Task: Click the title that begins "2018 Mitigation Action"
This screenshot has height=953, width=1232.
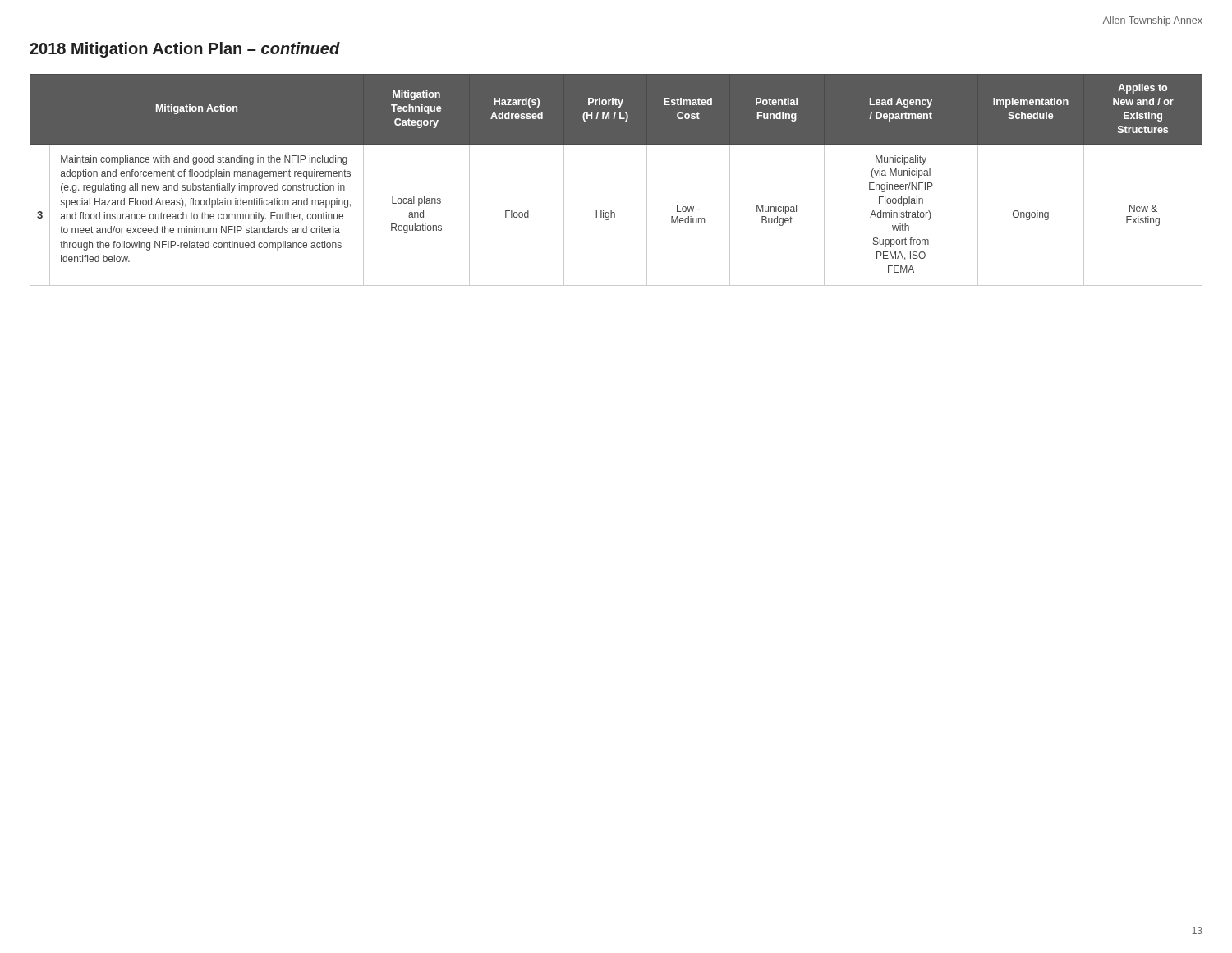Action: click(x=184, y=49)
